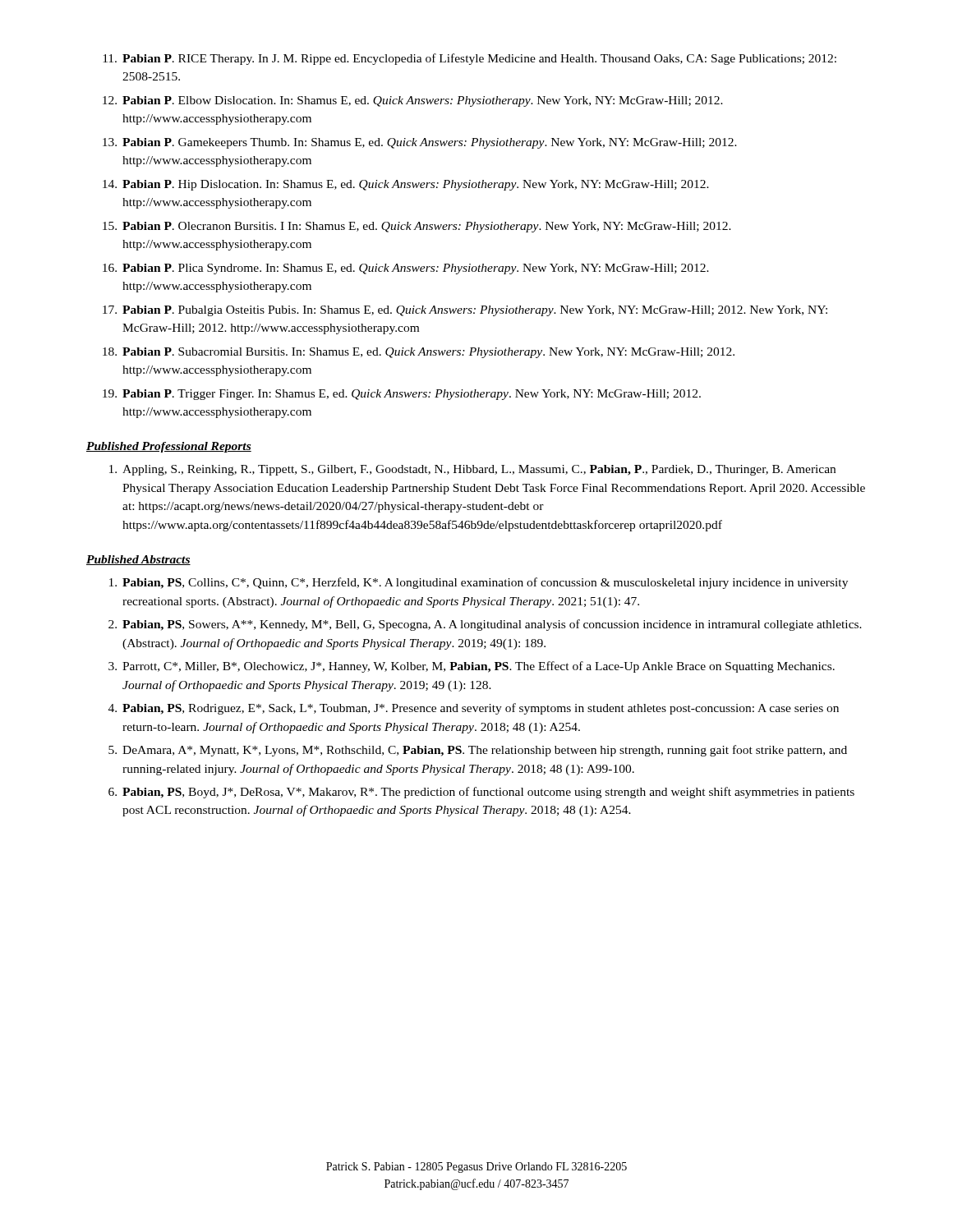The image size is (953, 1232).
Task: Locate the region starting "5. DeAmara, A*, Mynatt, K*, Lyons, M*,"
Action: (476, 759)
